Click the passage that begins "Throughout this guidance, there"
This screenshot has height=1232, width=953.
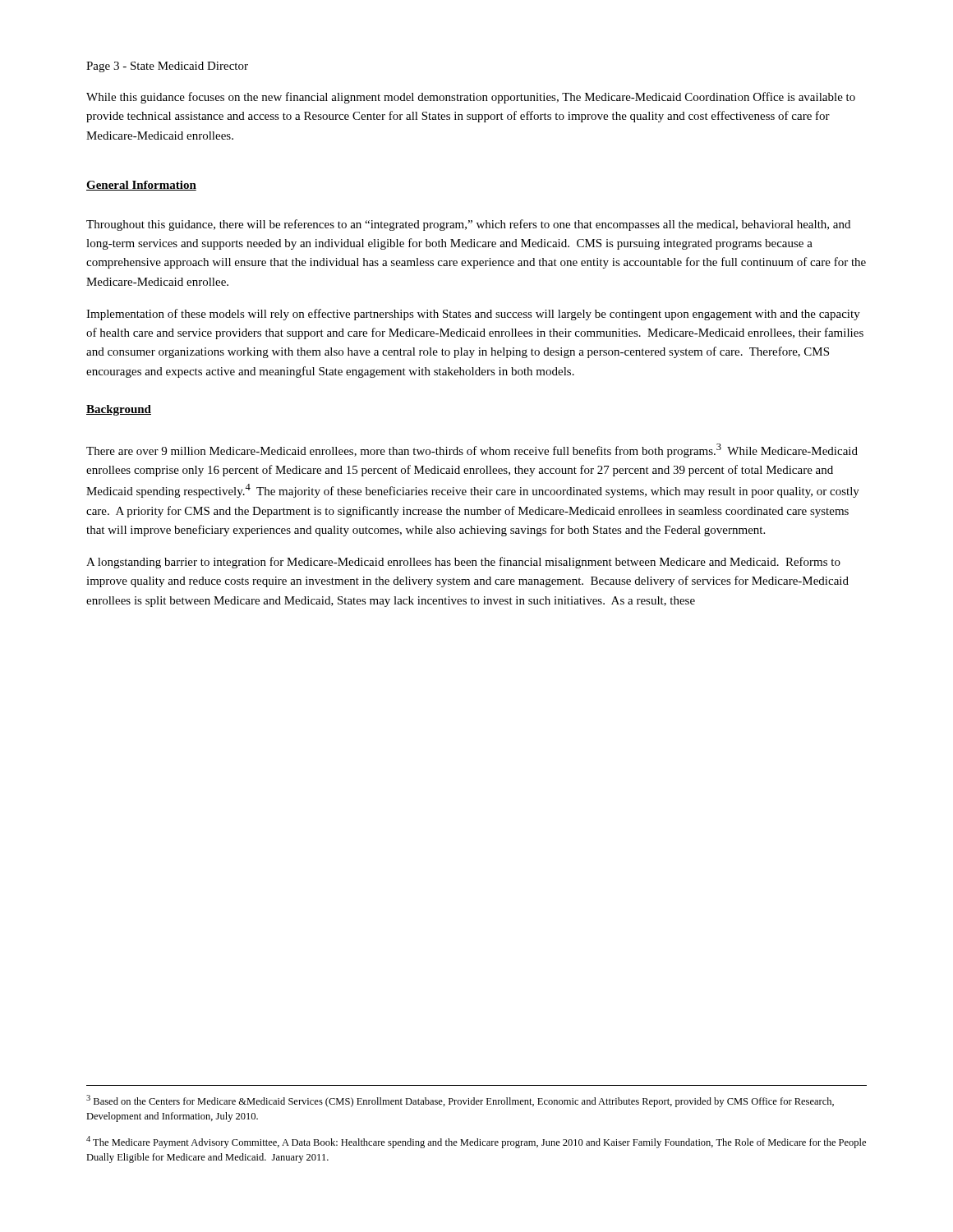tap(476, 253)
